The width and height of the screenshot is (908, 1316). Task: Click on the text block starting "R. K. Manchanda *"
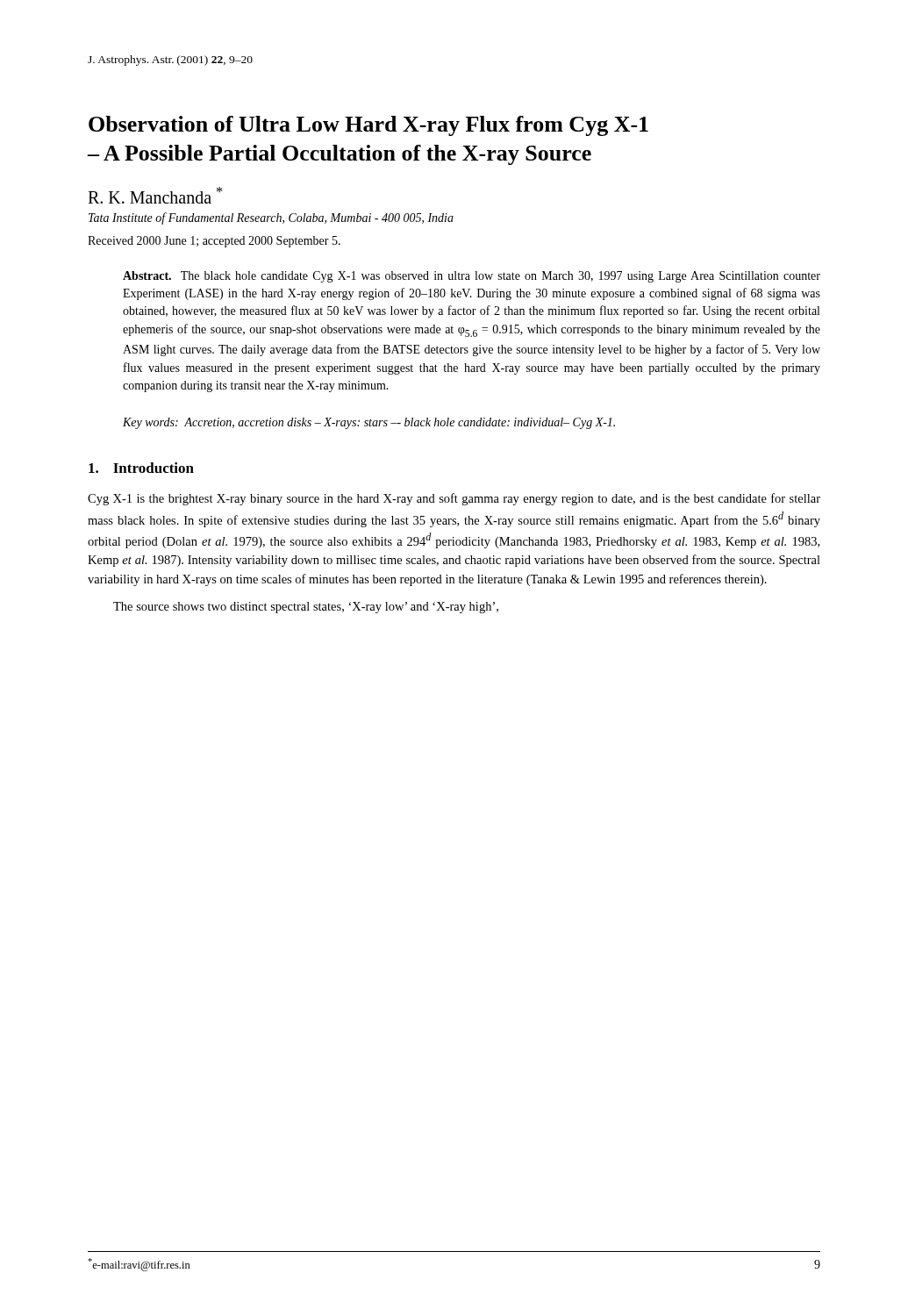tap(155, 195)
